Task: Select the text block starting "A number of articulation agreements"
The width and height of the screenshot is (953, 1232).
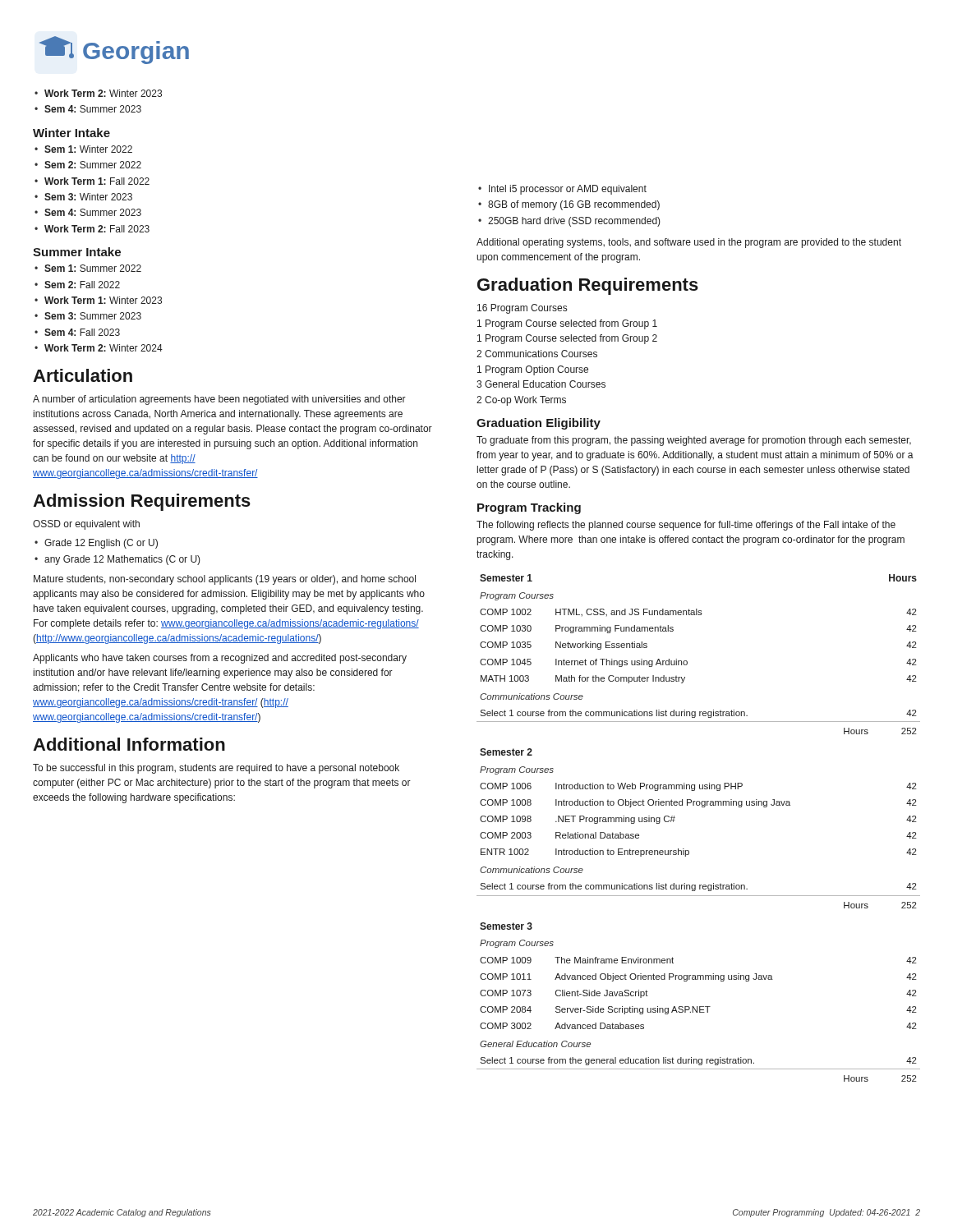Action: (x=232, y=436)
